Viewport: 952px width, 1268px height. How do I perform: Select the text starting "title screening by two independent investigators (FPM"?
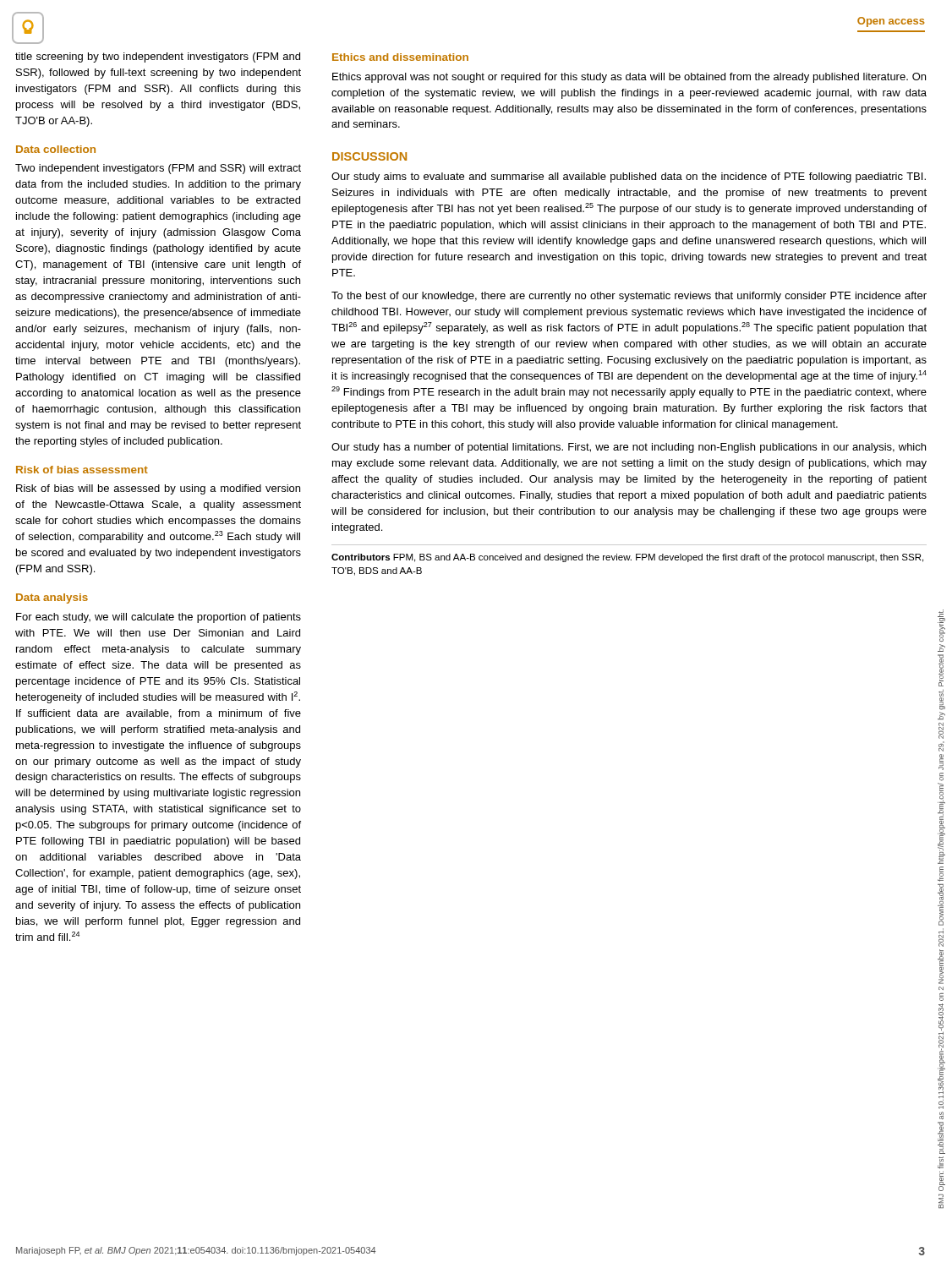tap(158, 88)
